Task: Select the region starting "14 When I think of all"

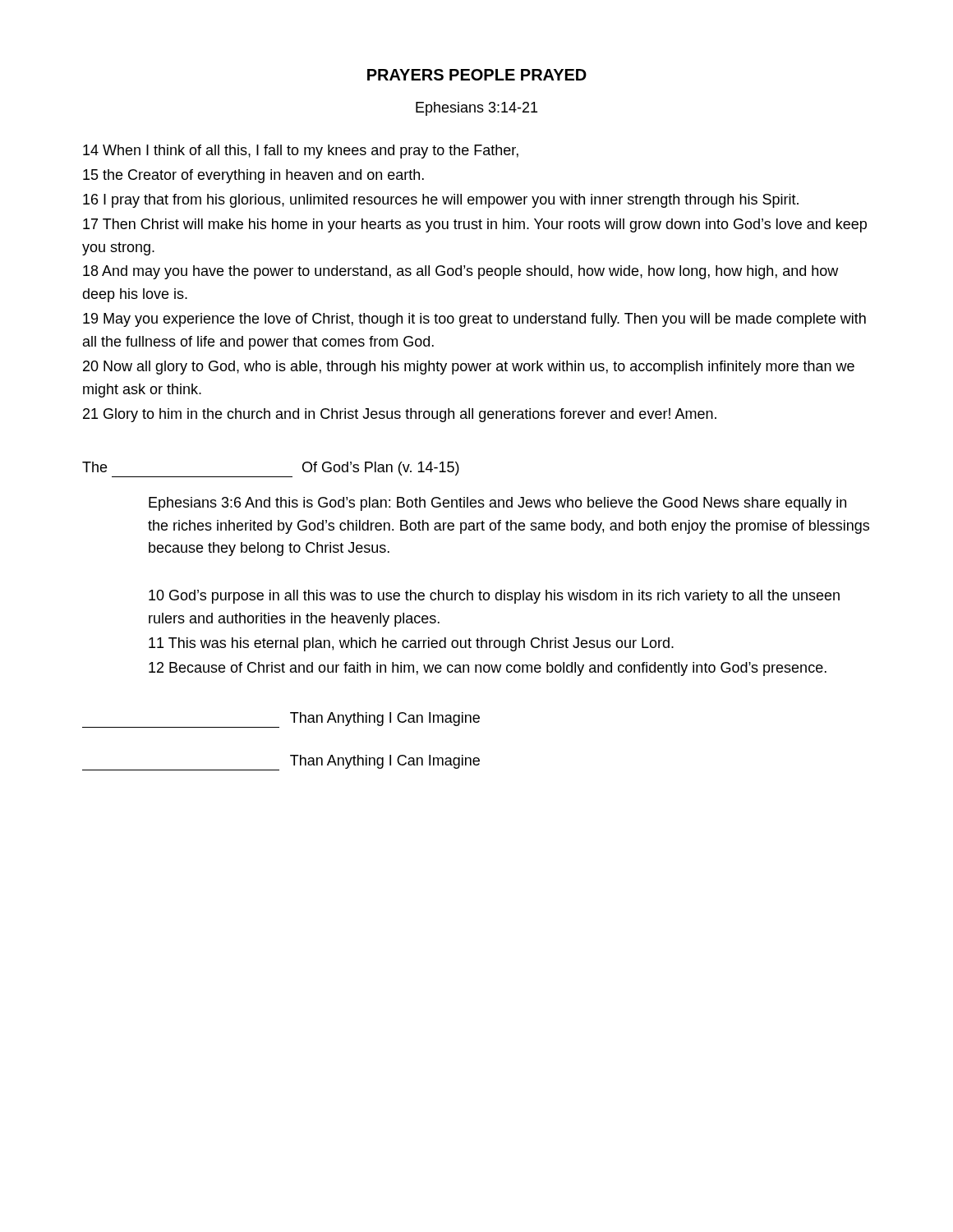Action: point(476,283)
